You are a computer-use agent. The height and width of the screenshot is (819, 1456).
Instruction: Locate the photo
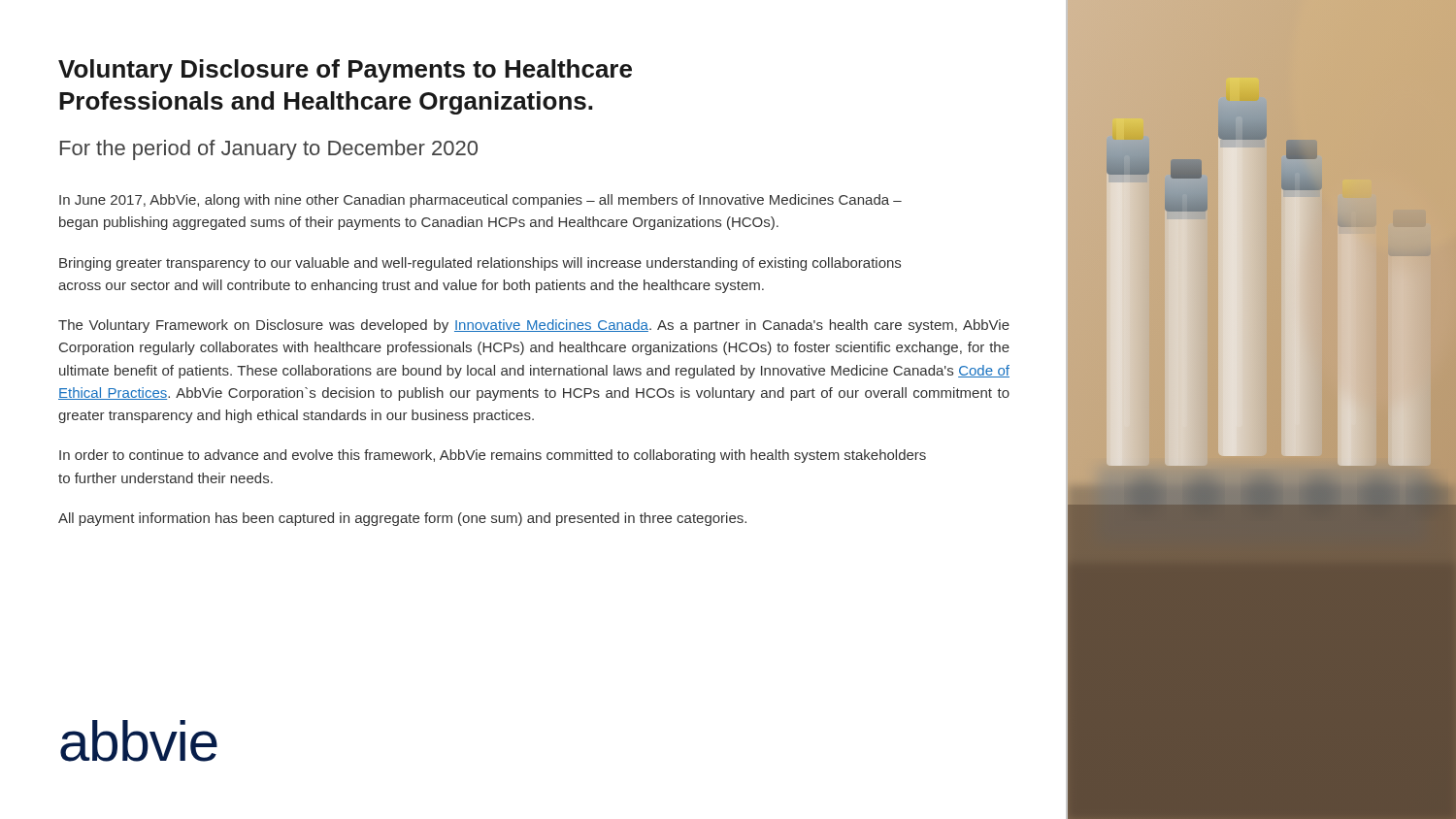coord(1262,410)
